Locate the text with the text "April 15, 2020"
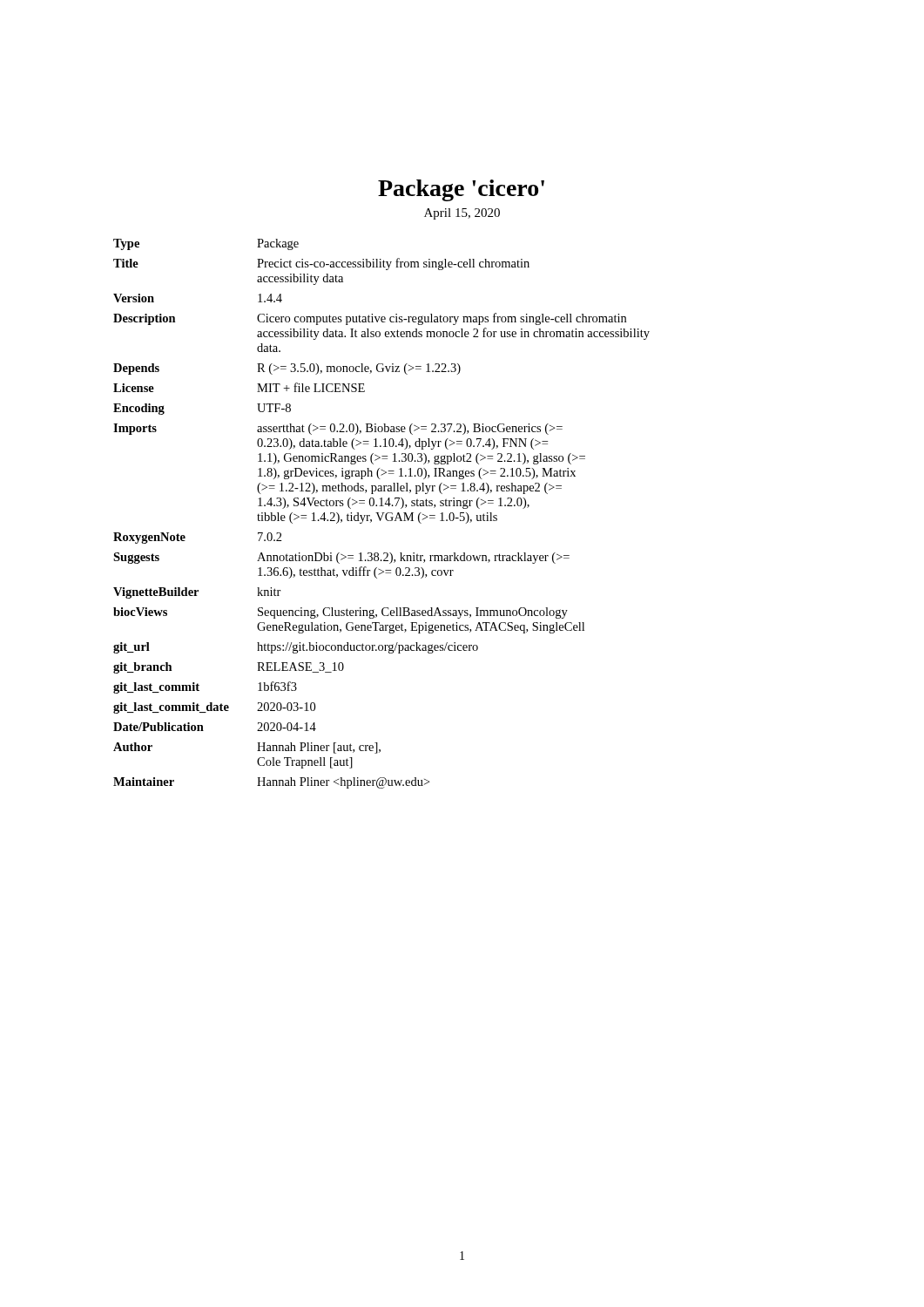The height and width of the screenshot is (1307, 924). [x=462, y=213]
